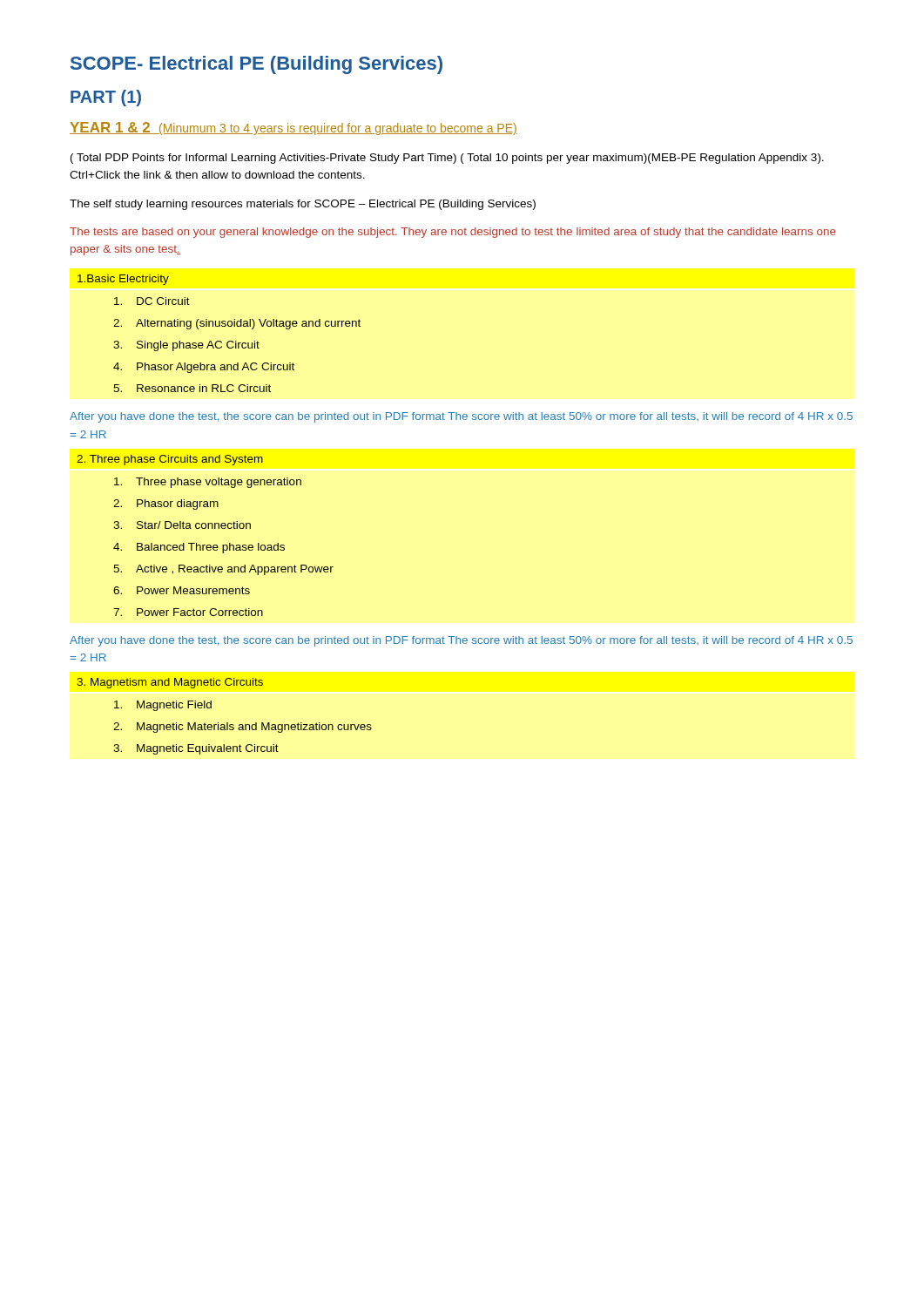The width and height of the screenshot is (924, 1307).
Task: Find the block starting "3. Star/ Delta connection"
Action: point(182,525)
